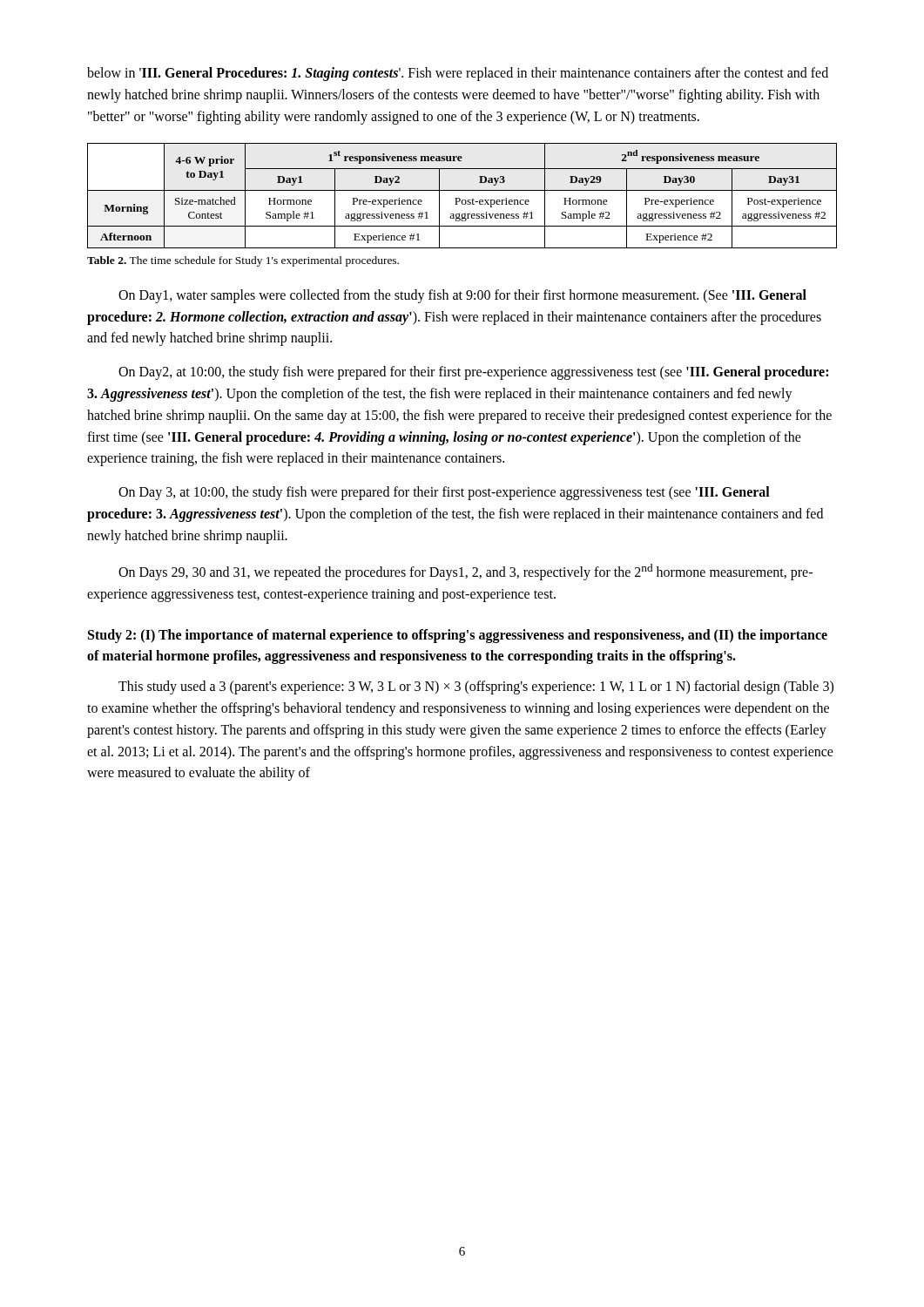924x1307 pixels.
Task: Click on the text block that reads "On Day 3, at 10:00,"
Action: click(x=455, y=514)
